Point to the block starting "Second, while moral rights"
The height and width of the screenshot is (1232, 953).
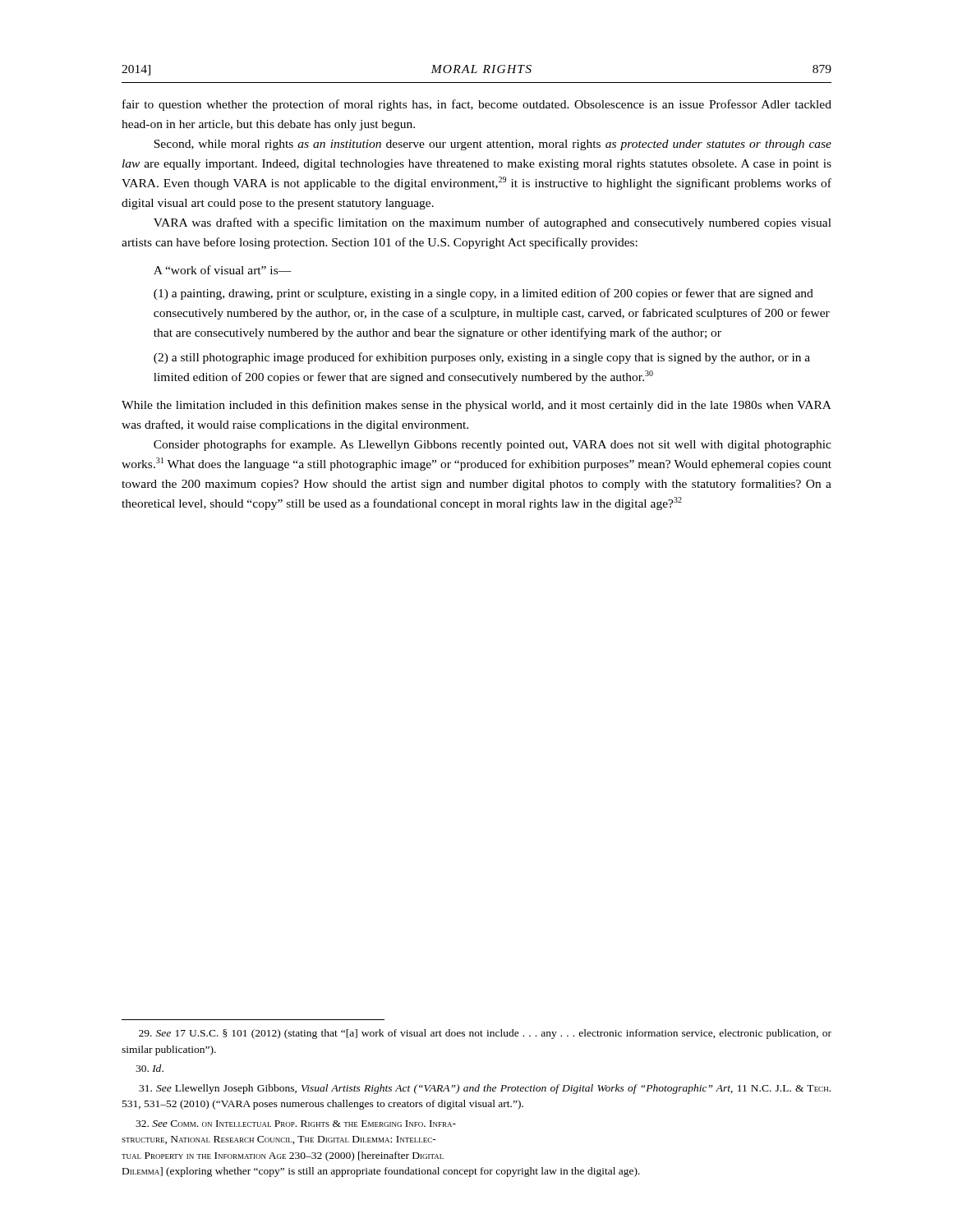pyautogui.click(x=476, y=173)
